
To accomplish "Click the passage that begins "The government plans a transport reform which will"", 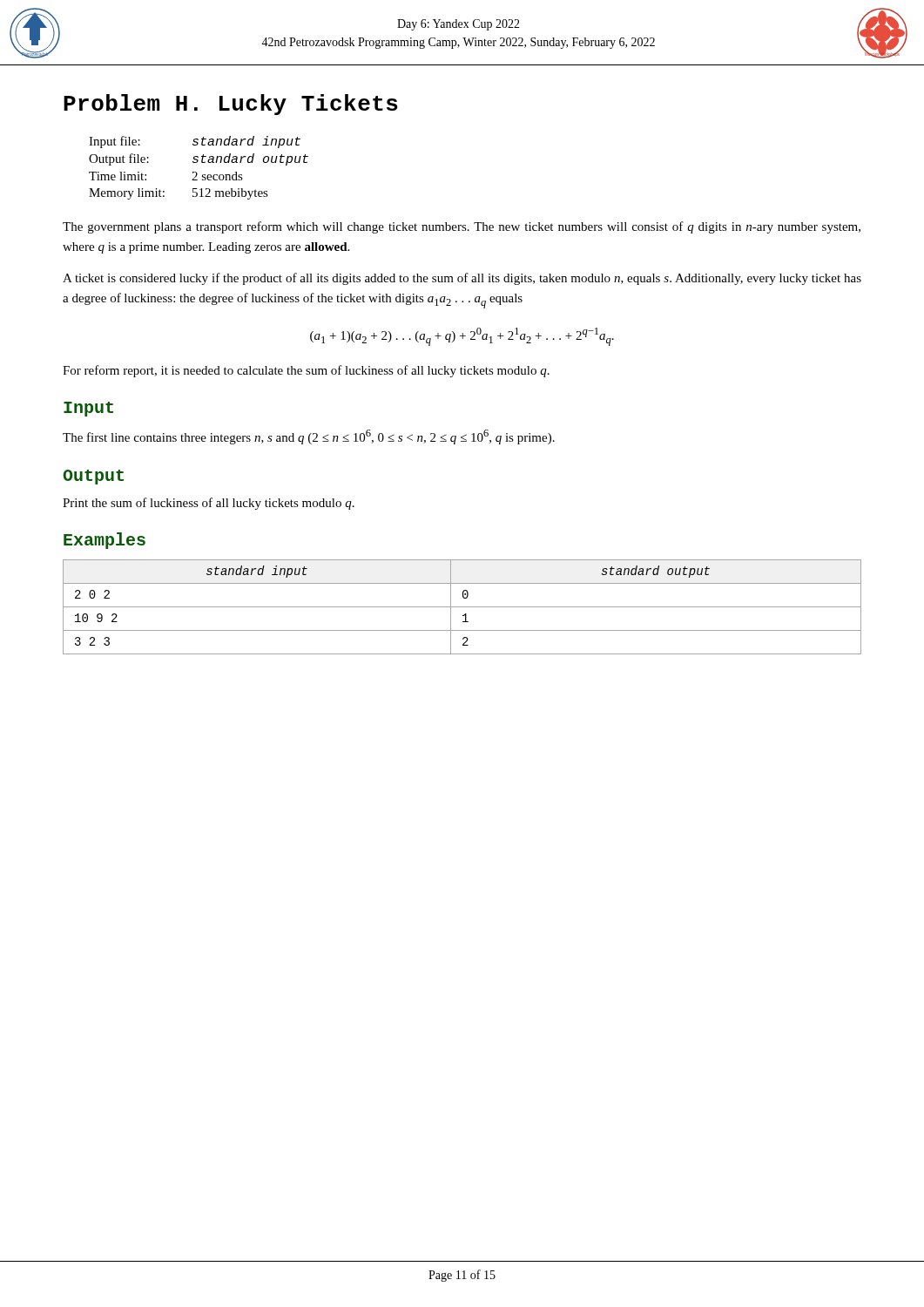I will click(x=462, y=237).
